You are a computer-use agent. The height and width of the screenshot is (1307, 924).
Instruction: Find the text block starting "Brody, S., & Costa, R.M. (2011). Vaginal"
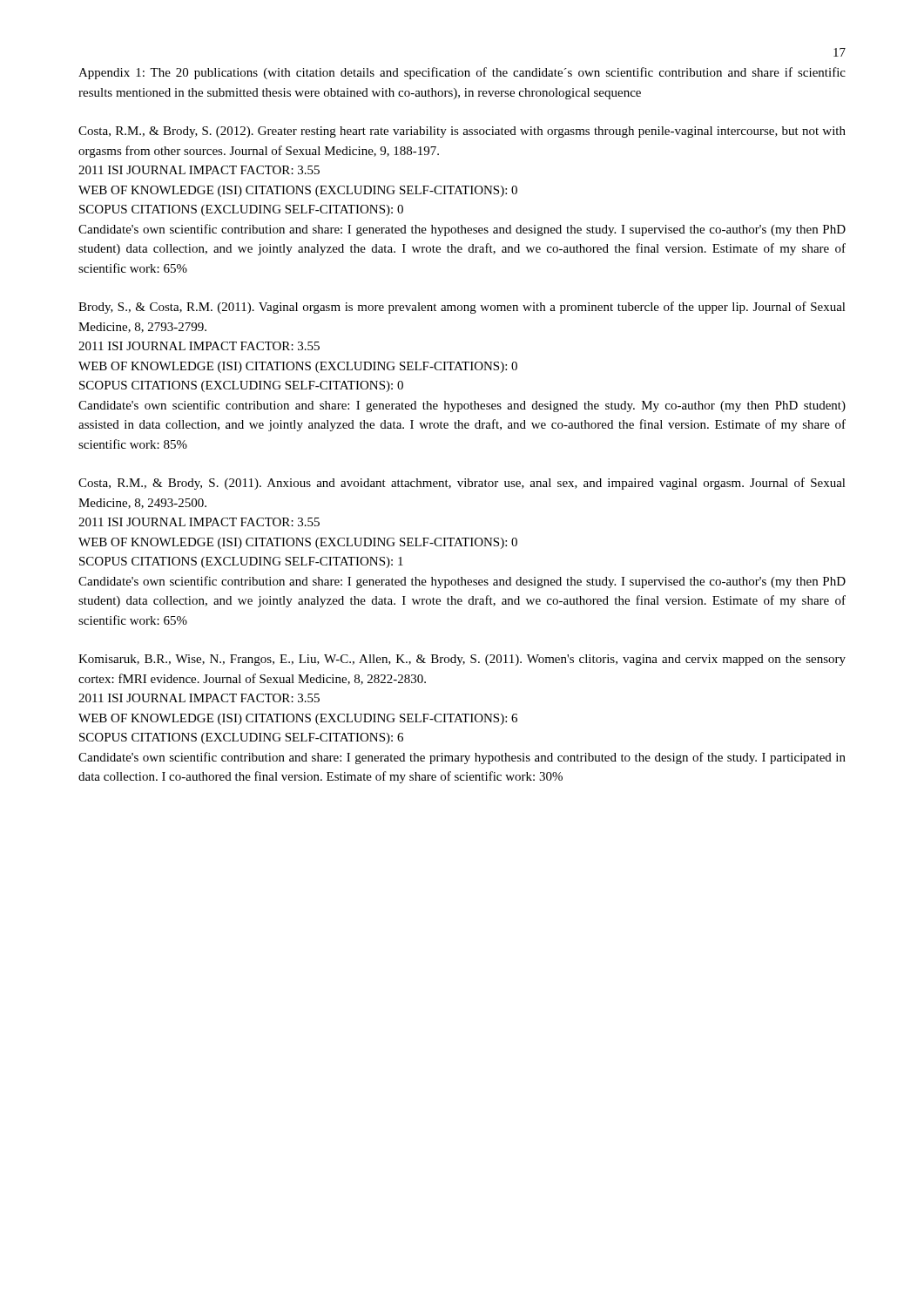(x=462, y=376)
